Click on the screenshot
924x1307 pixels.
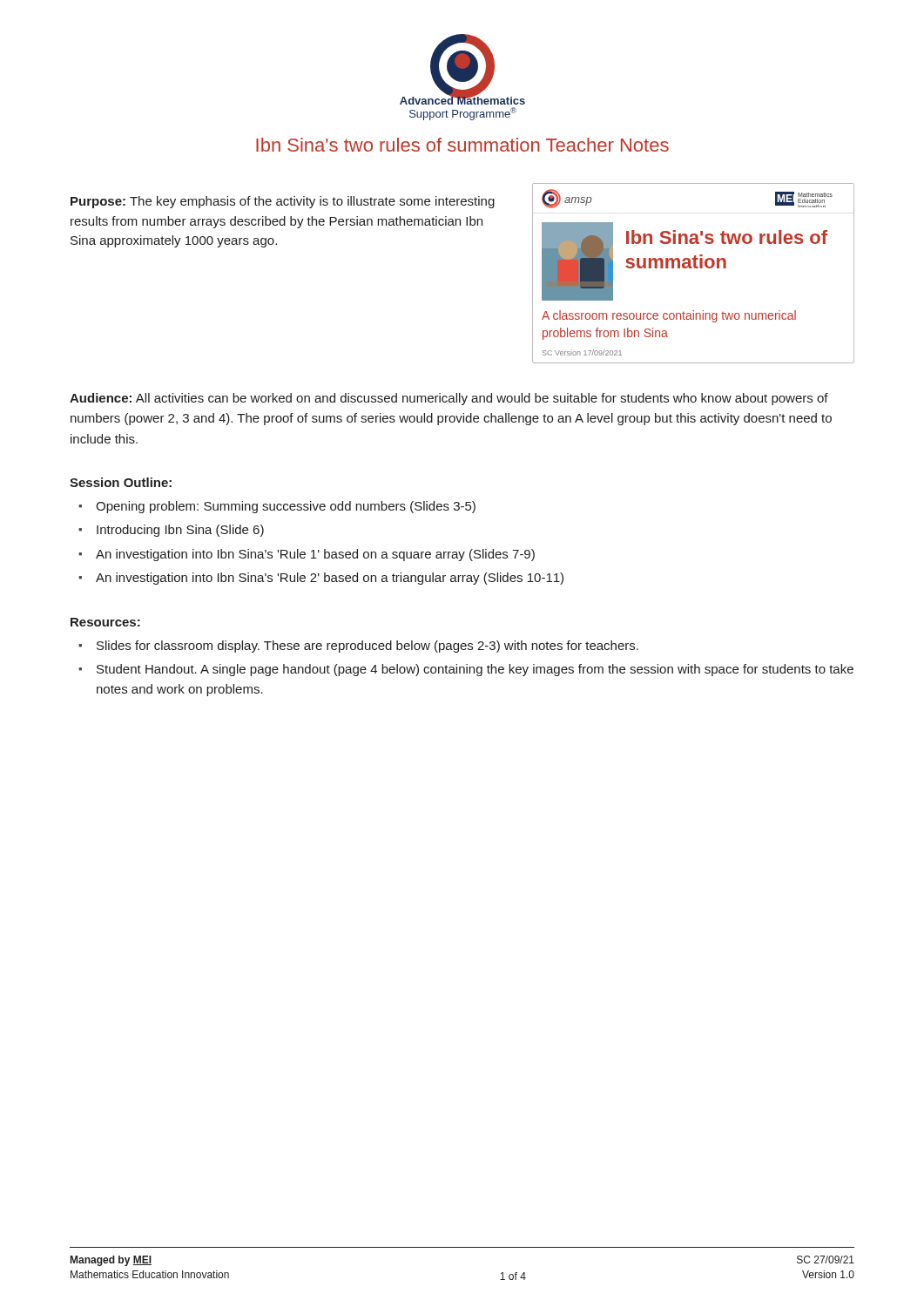693,273
